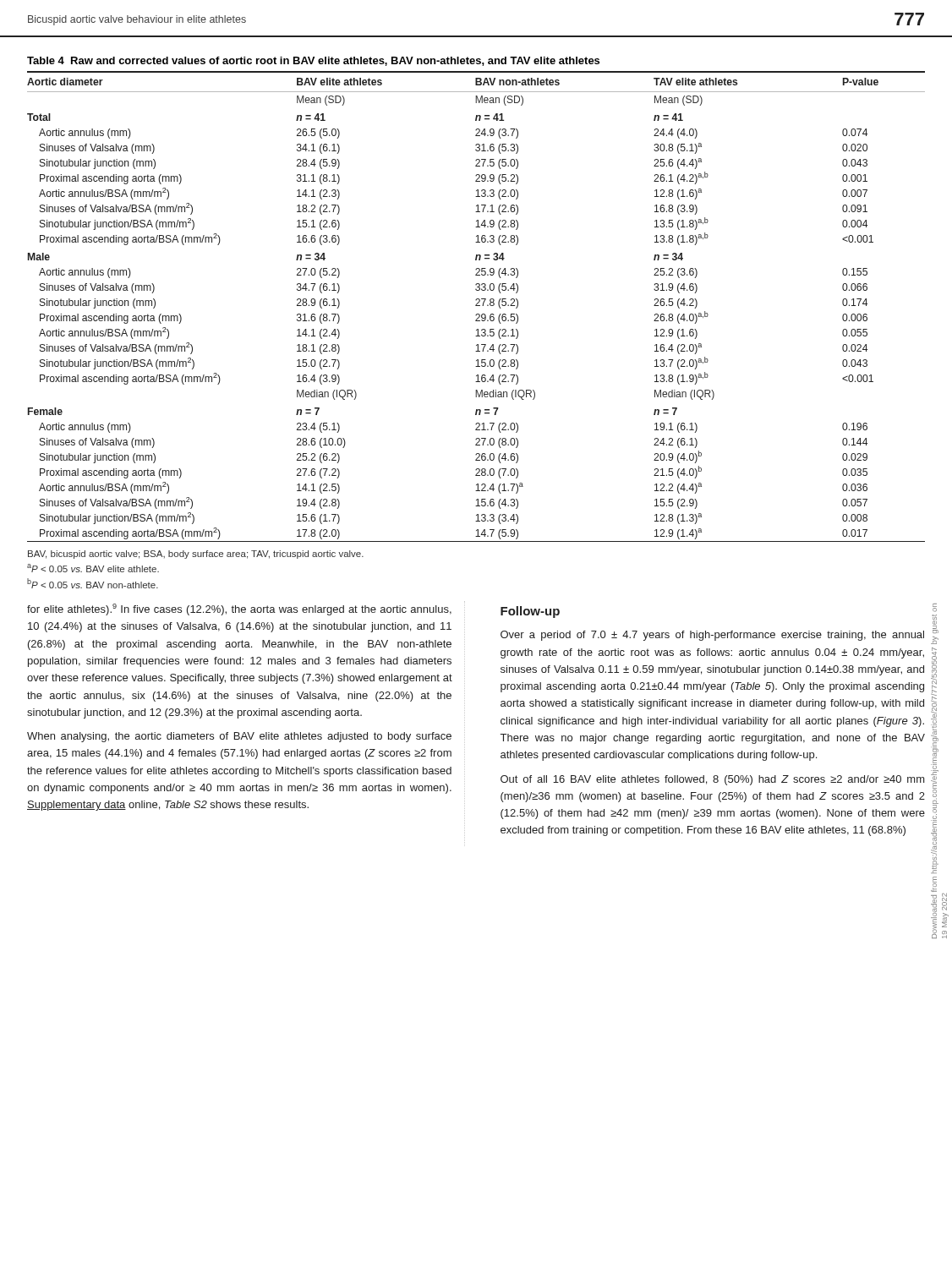Where is the caption that starts "Table 4 Raw and corrected values of"?
Screen dimensions: 1268x952
point(314,60)
